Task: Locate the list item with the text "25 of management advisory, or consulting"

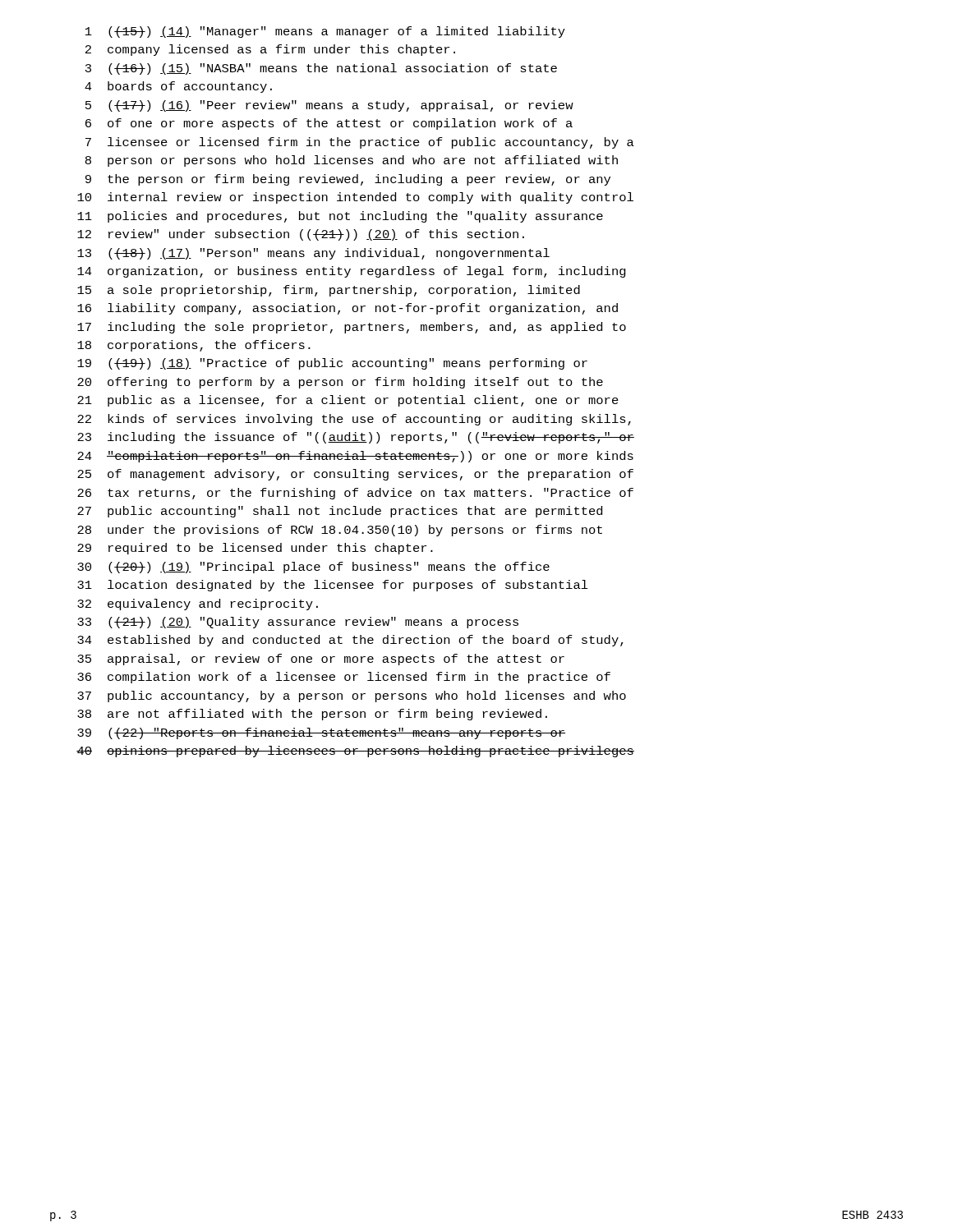Action: [x=476, y=475]
